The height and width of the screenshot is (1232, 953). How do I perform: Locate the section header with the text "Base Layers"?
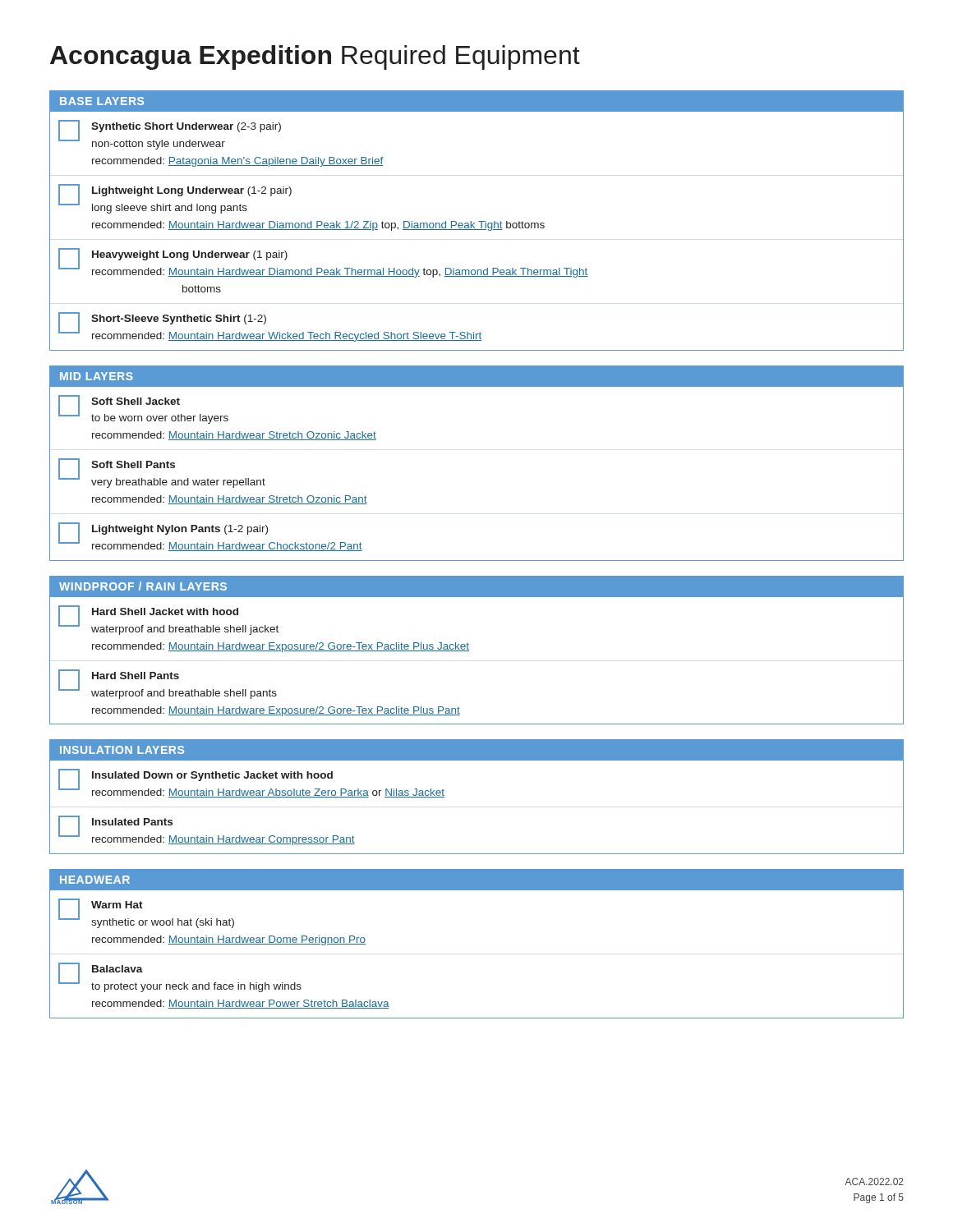(102, 101)
